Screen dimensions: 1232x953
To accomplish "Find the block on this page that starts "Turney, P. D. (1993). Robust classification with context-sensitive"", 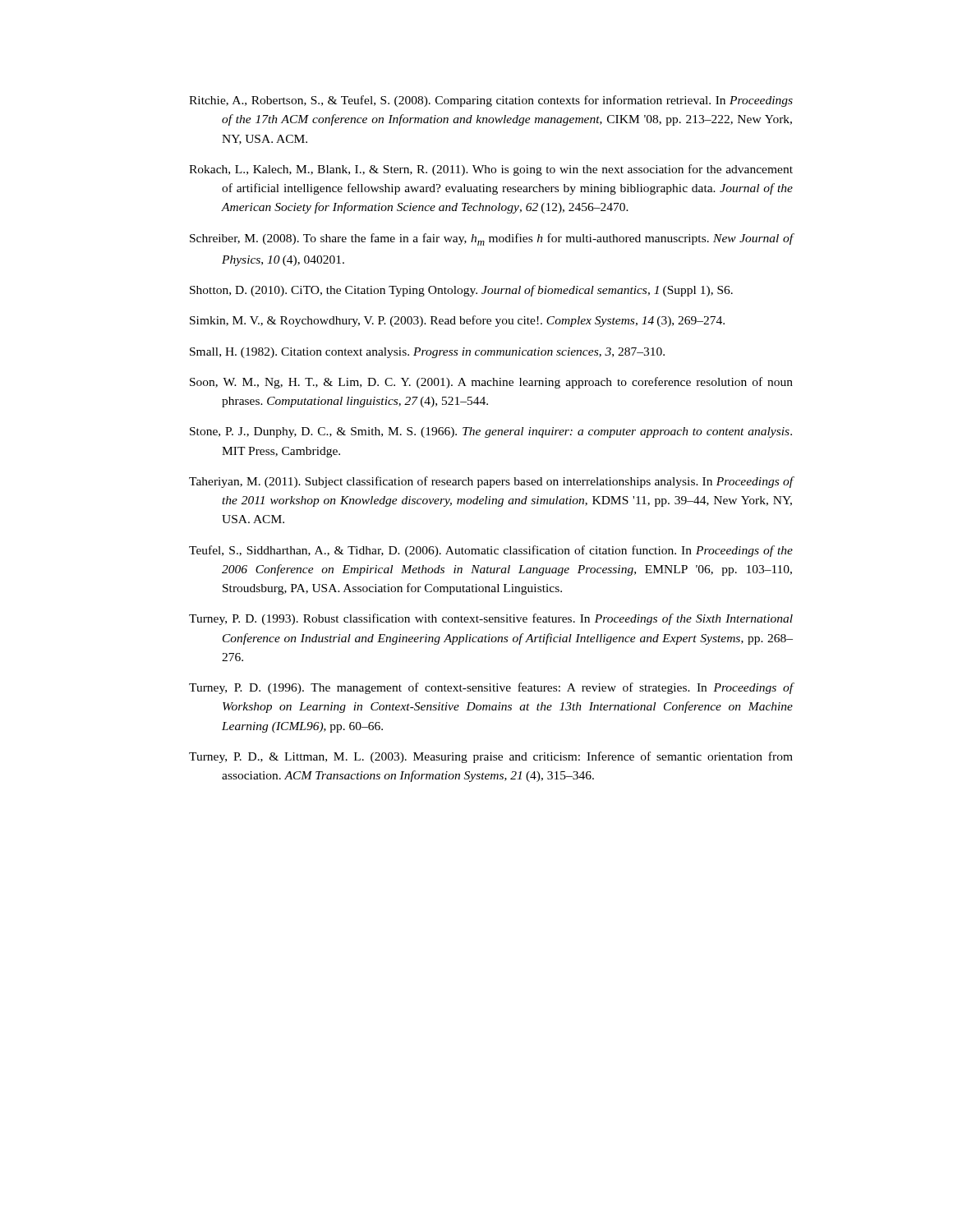I will point(491,637).
